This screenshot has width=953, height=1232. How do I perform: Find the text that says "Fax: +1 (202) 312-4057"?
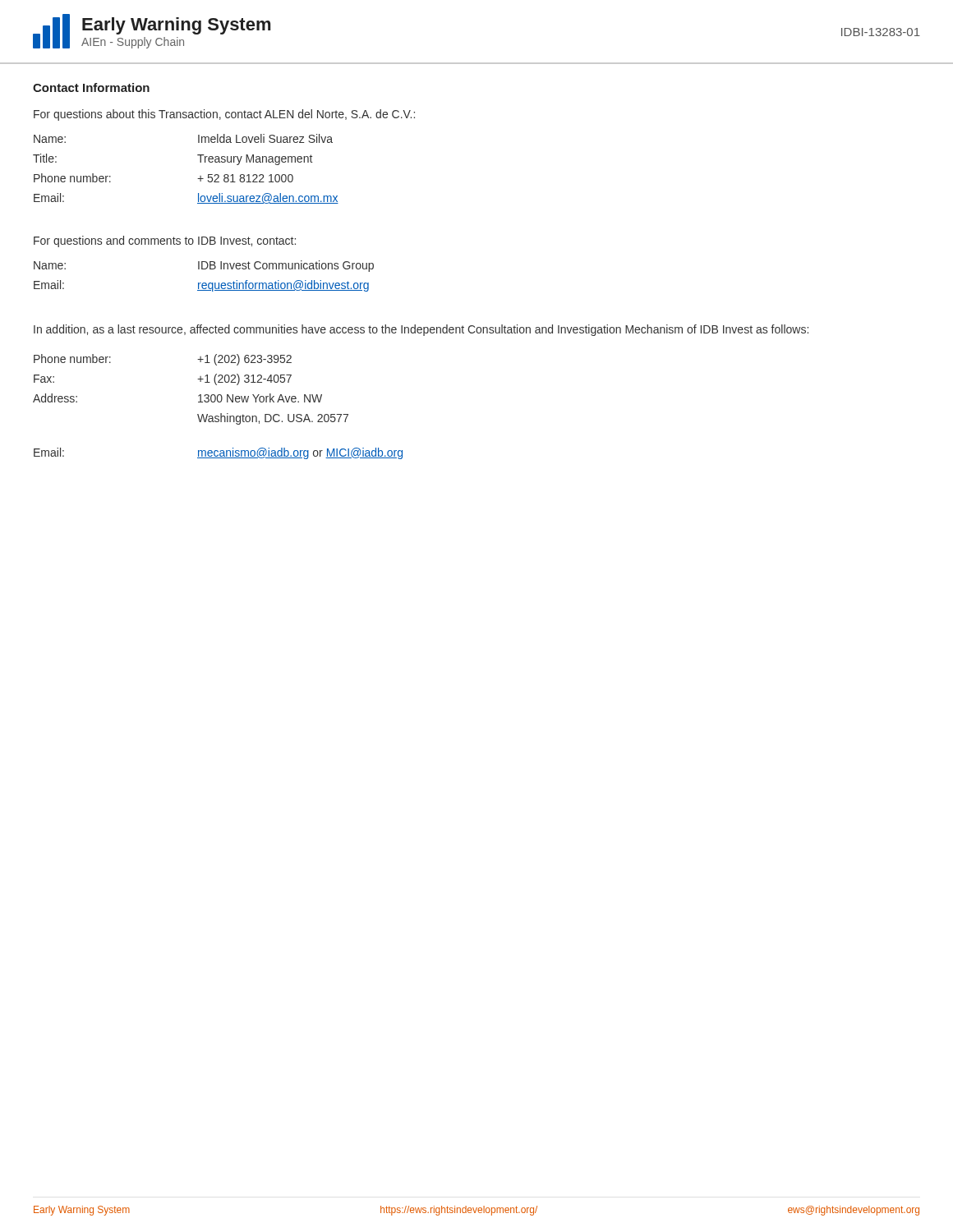coord(45,379)
